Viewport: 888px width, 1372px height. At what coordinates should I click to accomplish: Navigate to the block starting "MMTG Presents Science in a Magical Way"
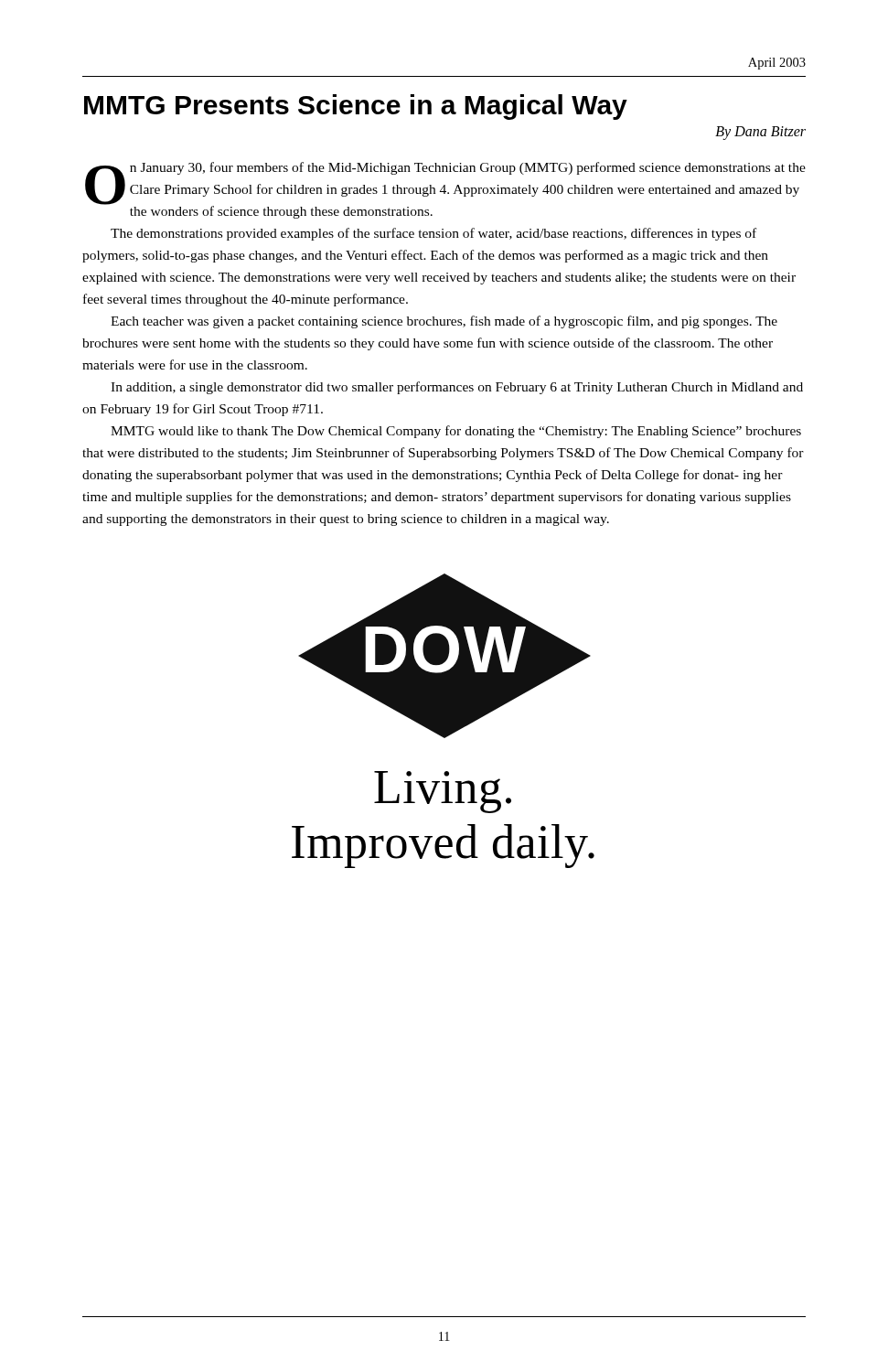click(444, 105)
